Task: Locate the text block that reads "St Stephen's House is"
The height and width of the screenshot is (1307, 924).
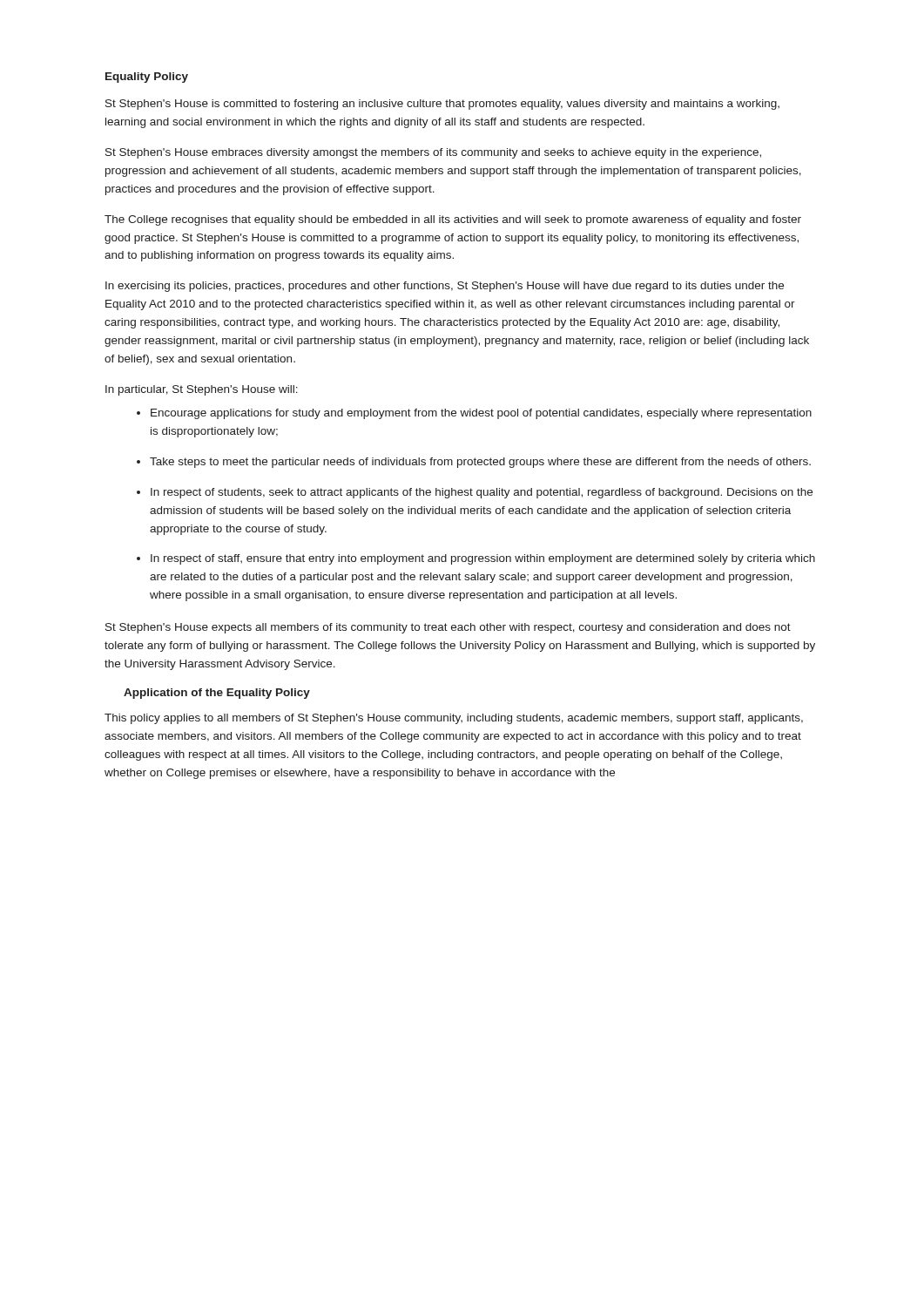Action: click(442, 112)
